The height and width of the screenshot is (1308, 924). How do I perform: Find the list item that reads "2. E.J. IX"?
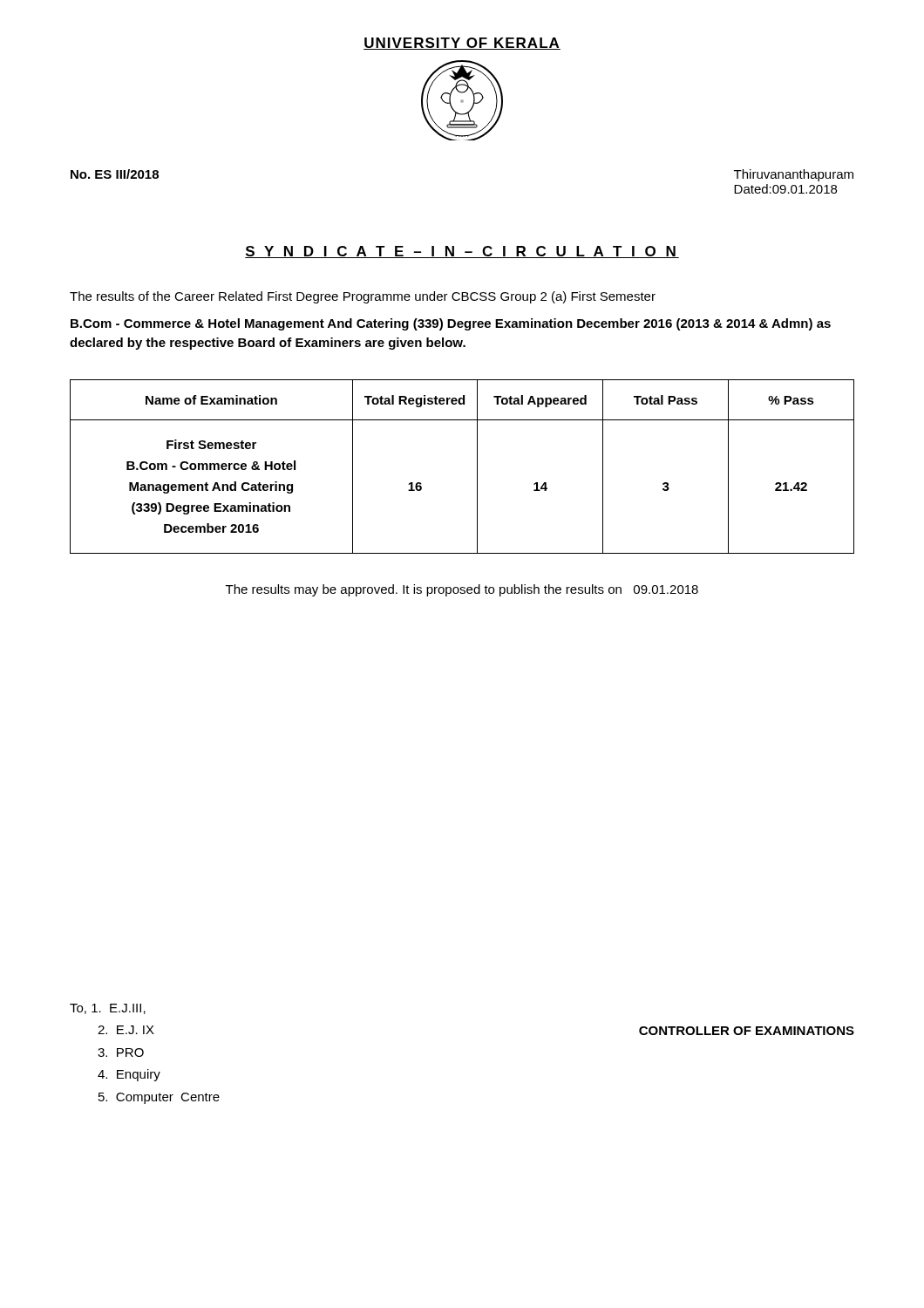point(126,1030)
